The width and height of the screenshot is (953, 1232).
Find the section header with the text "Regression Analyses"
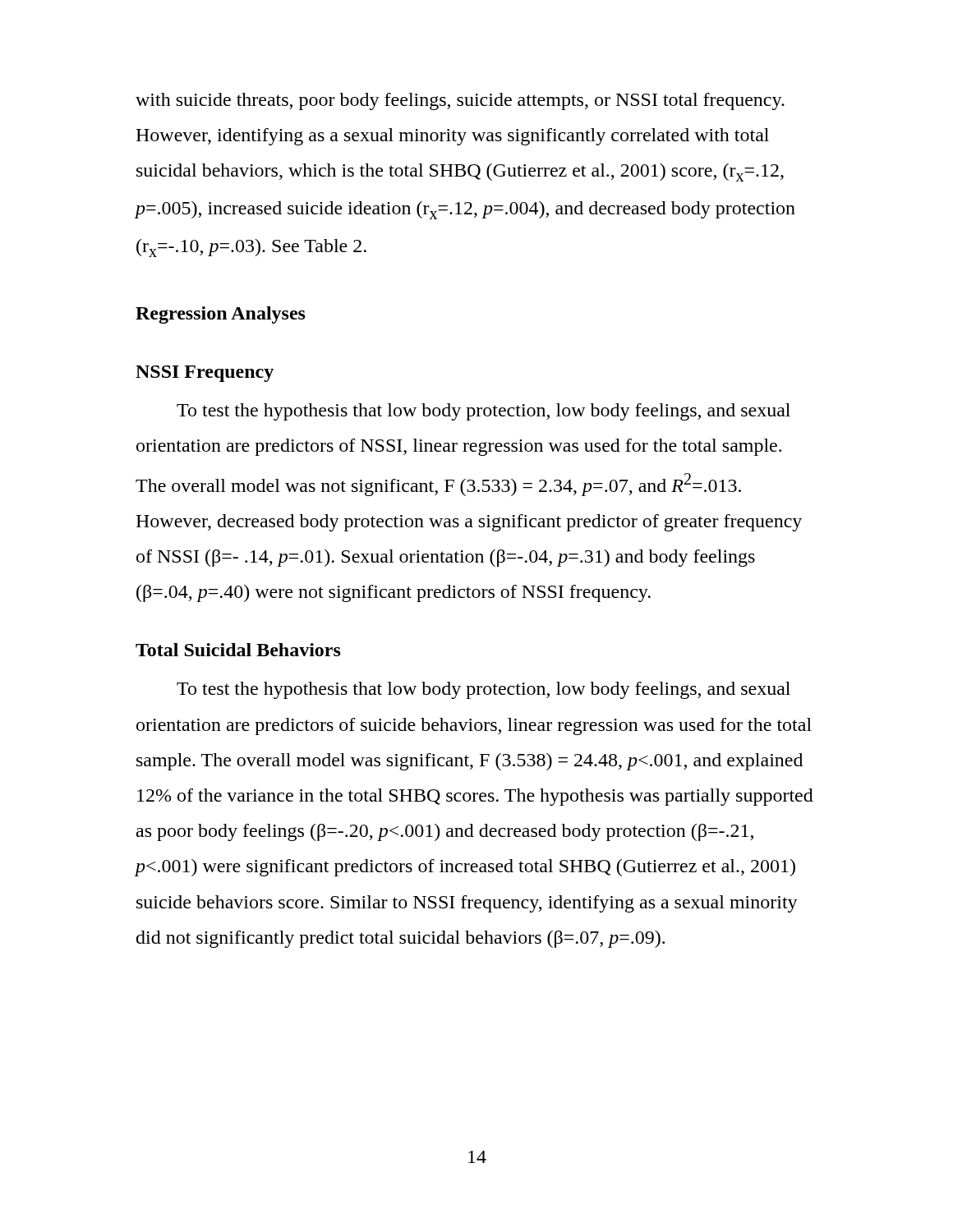221,313
